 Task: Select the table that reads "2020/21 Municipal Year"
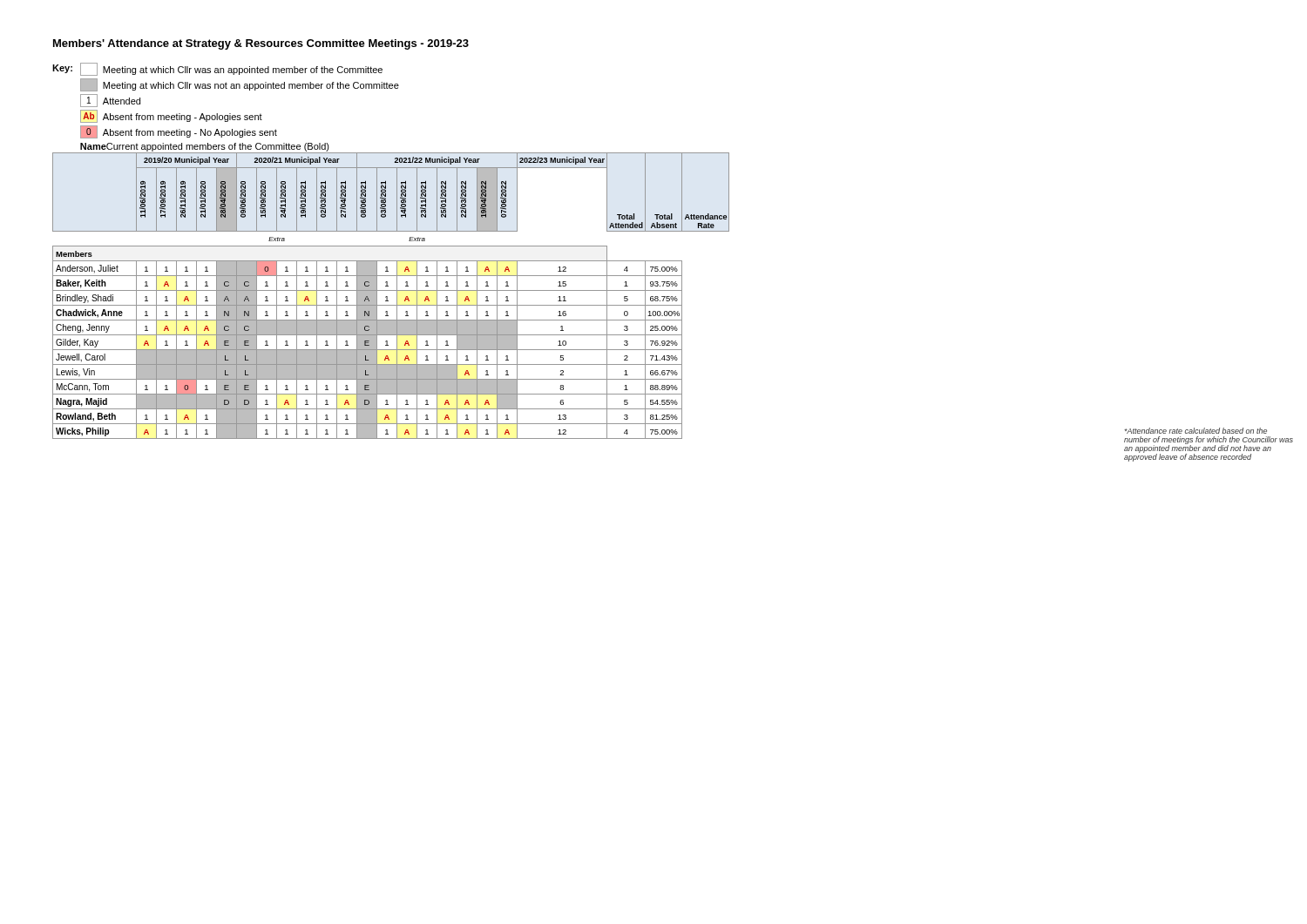point(391,296)
